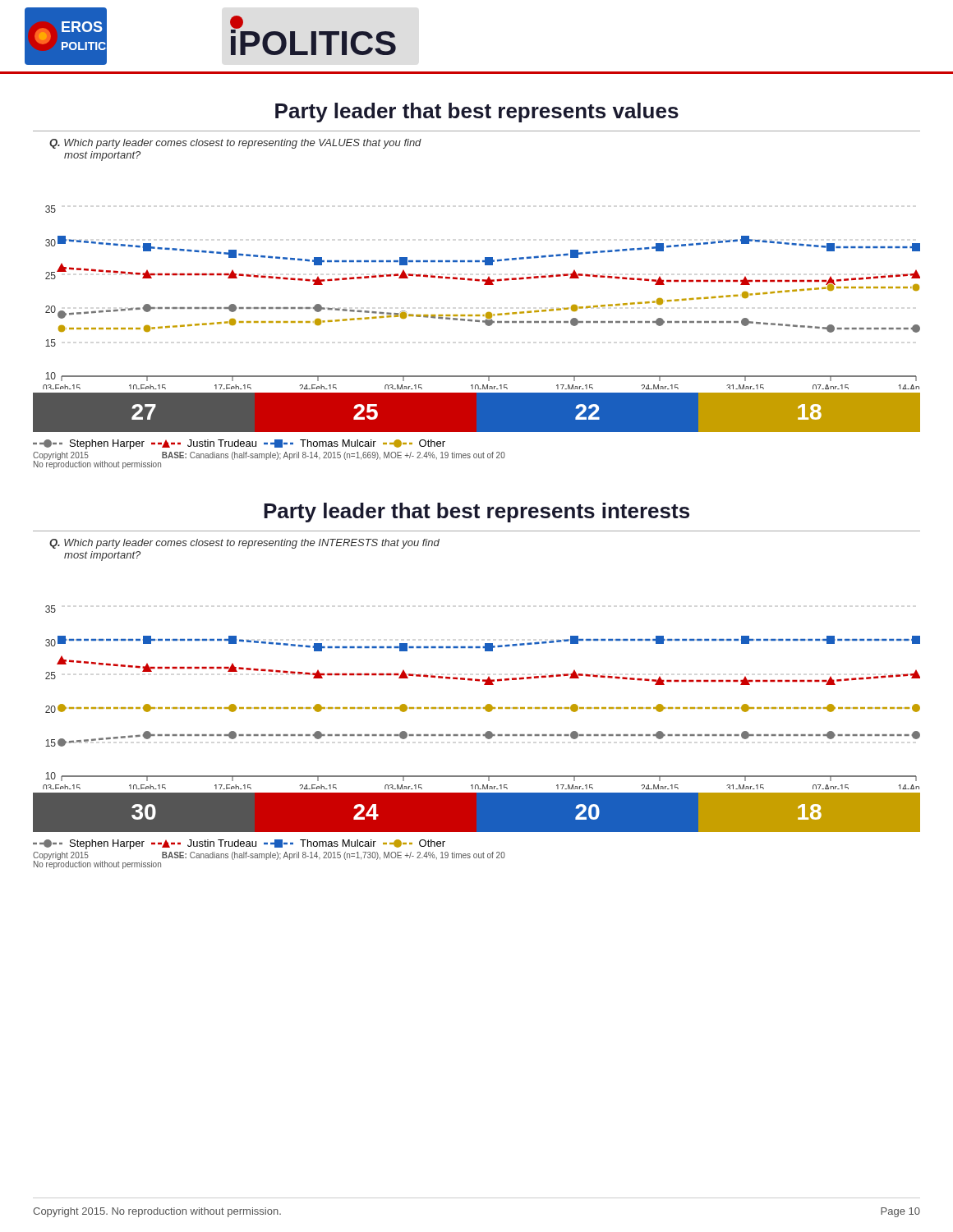Find the text block starting "27 25 22 18"
The image size is (953, 1232).
[476, 412]
